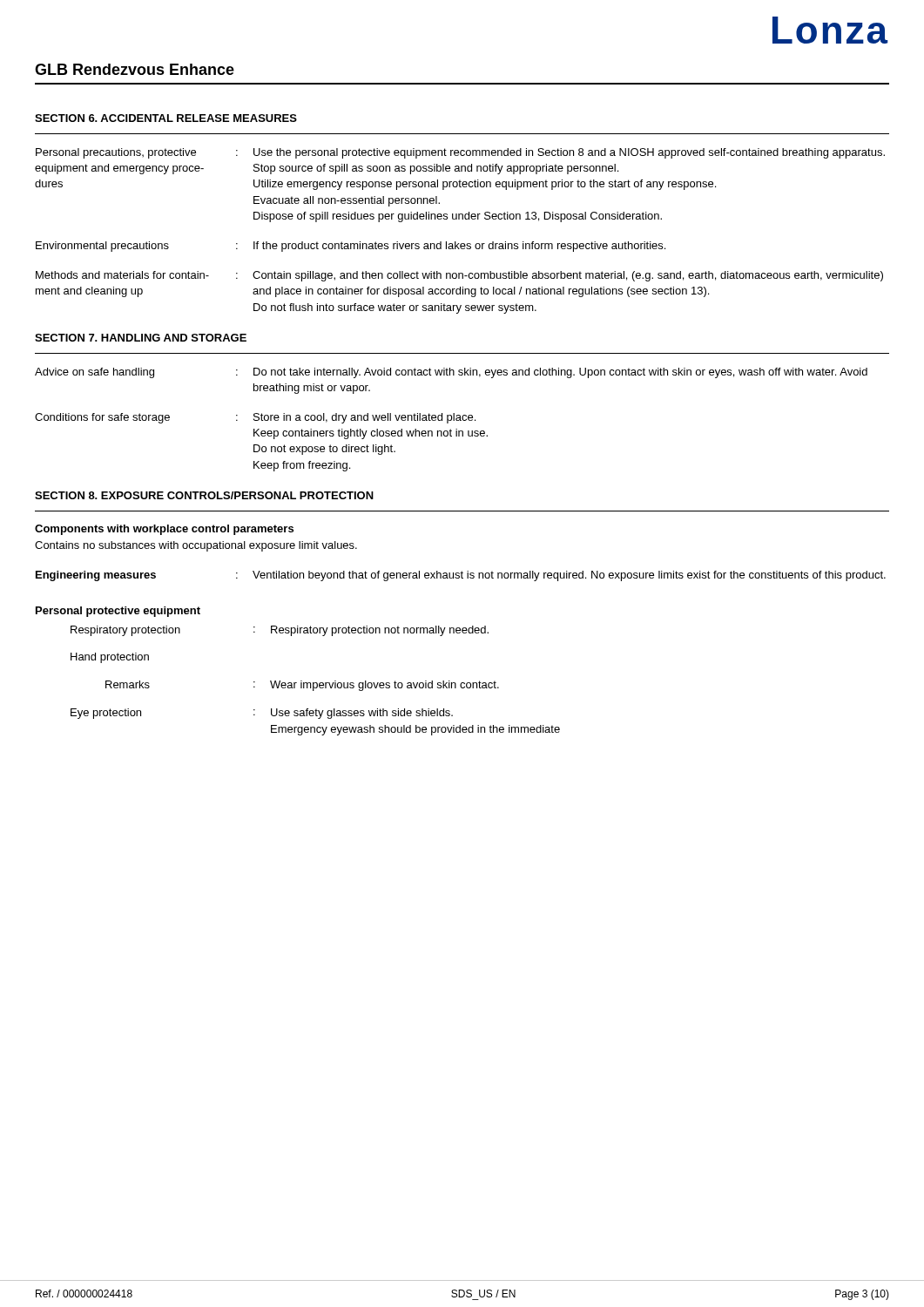Locate the section header with the text "SECTION 8. EXPOSURE"

coord(462,500)
